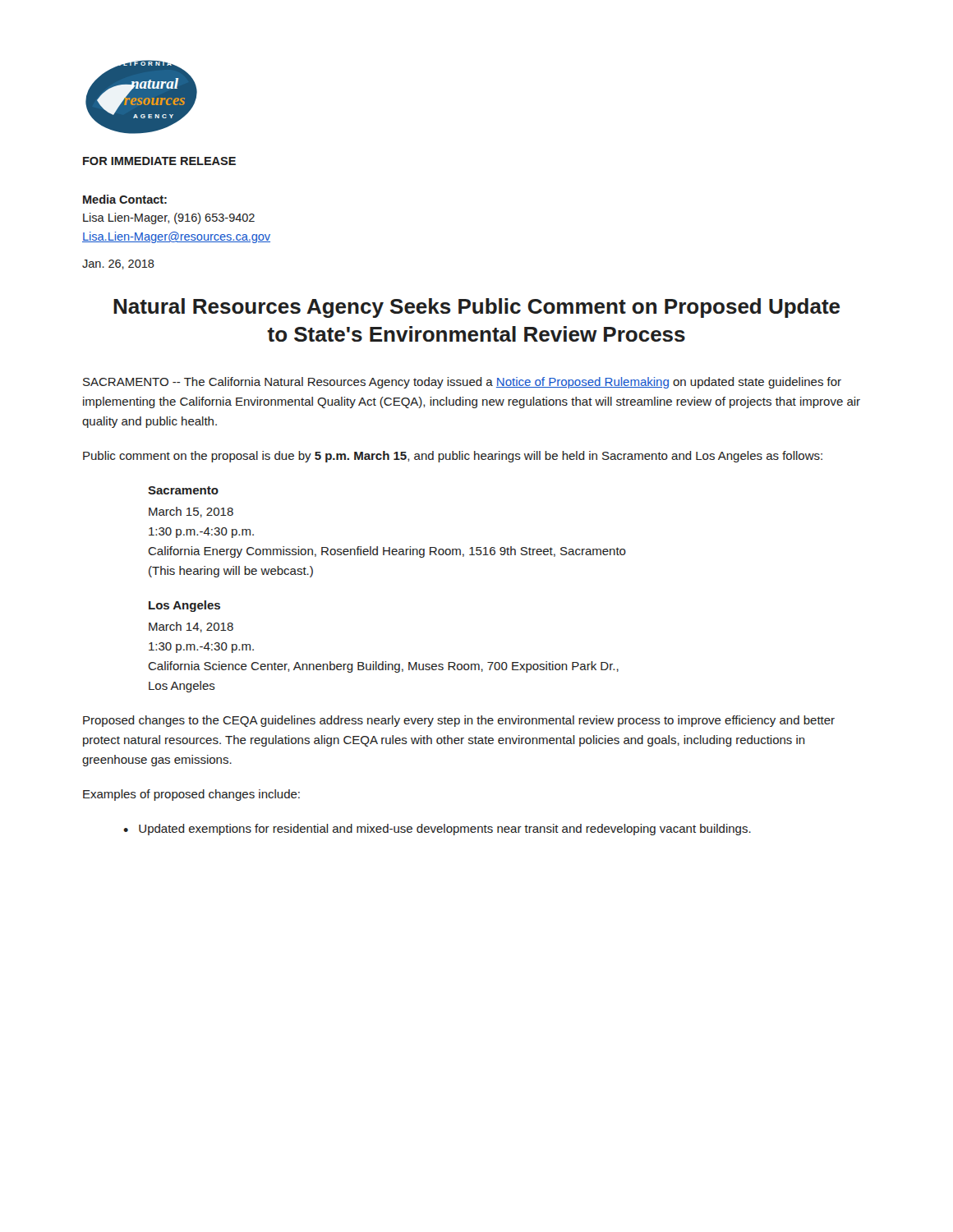Point to the block beginning "Los Angeles March 14,"
The image size is (953, 1232).
click(184, 606)
